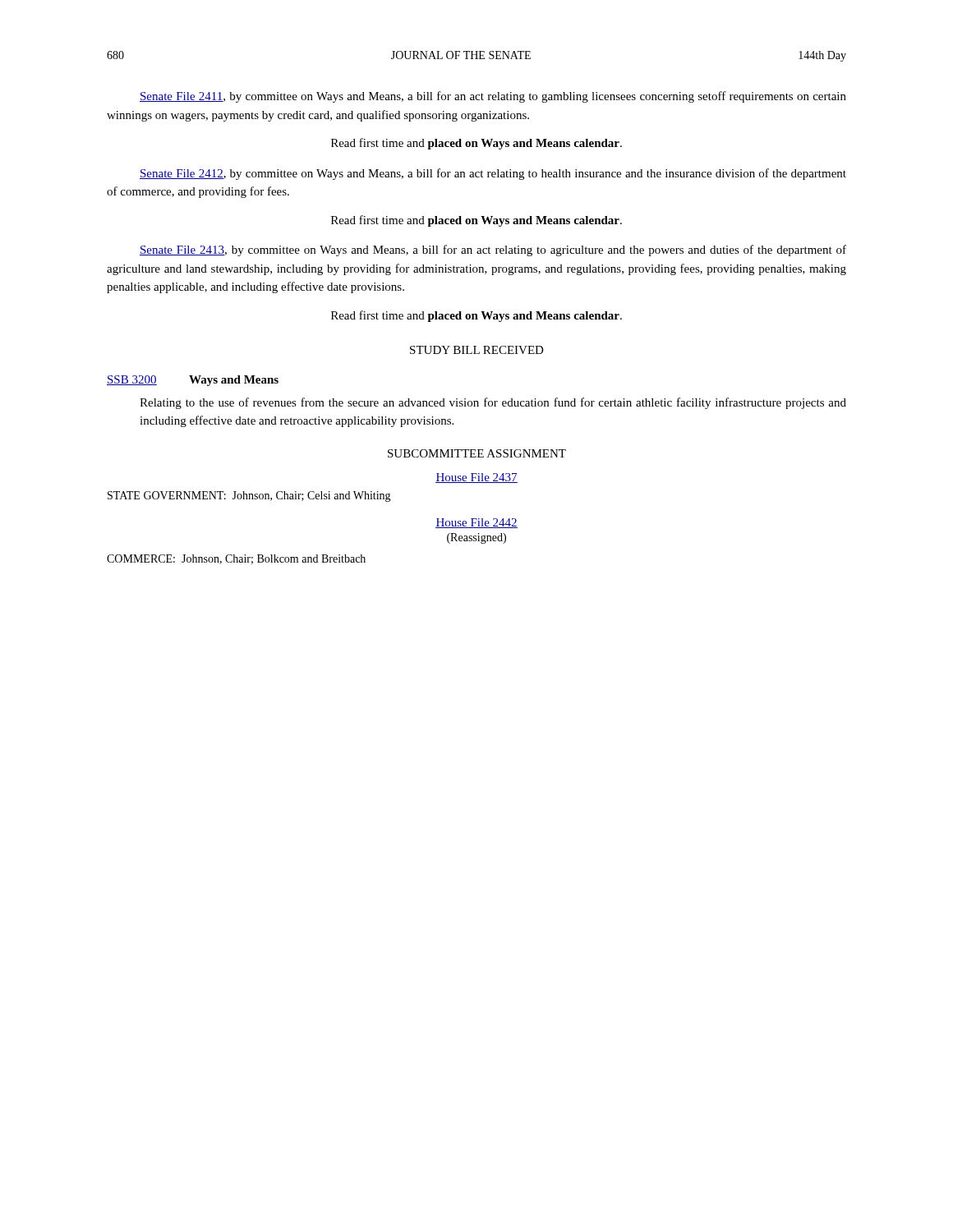
Task: Find the text block containing "Senate File 2411, by"
Action: tap(476, 105)
